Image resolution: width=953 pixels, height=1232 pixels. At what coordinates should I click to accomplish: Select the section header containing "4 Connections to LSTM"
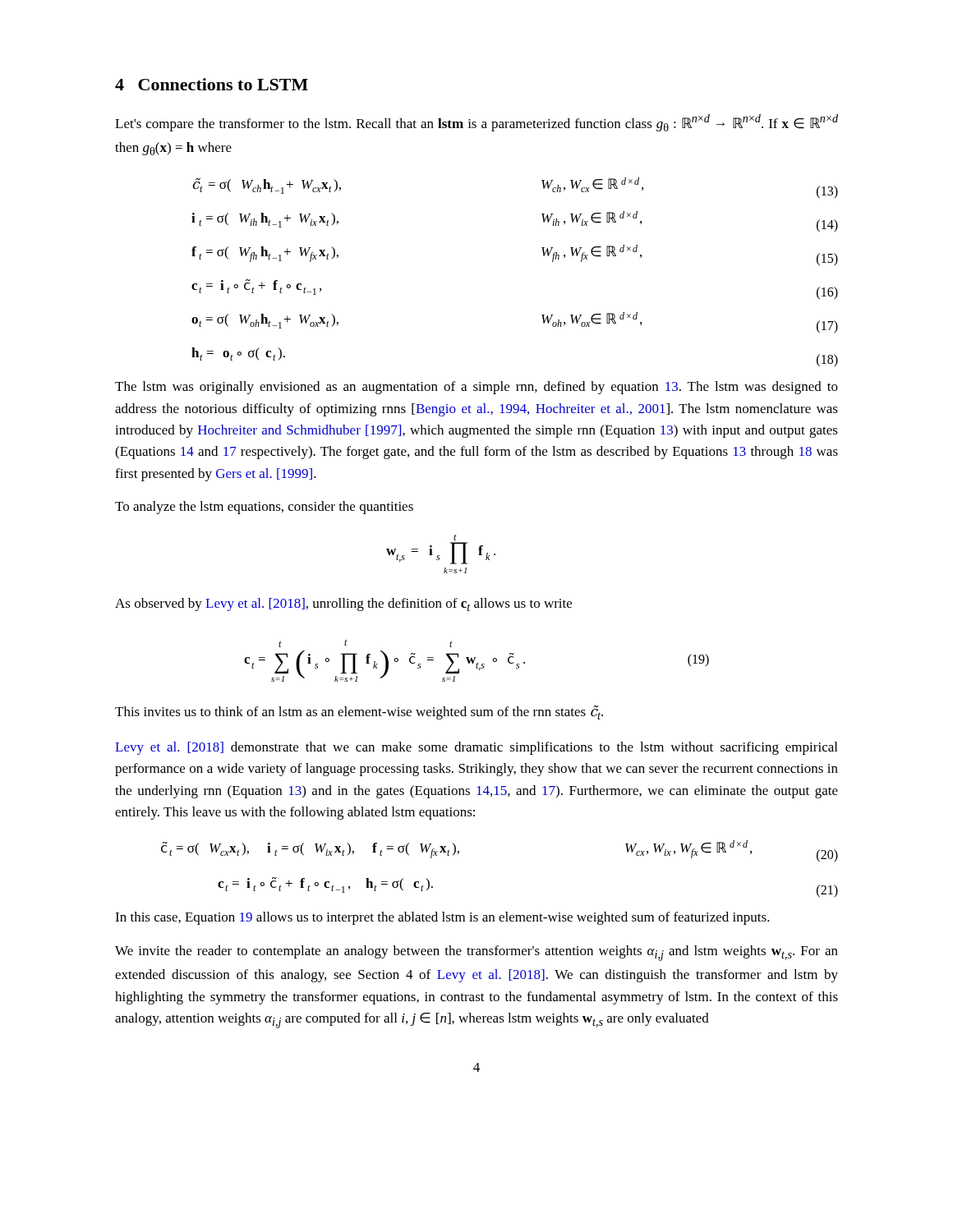[212, 85]
